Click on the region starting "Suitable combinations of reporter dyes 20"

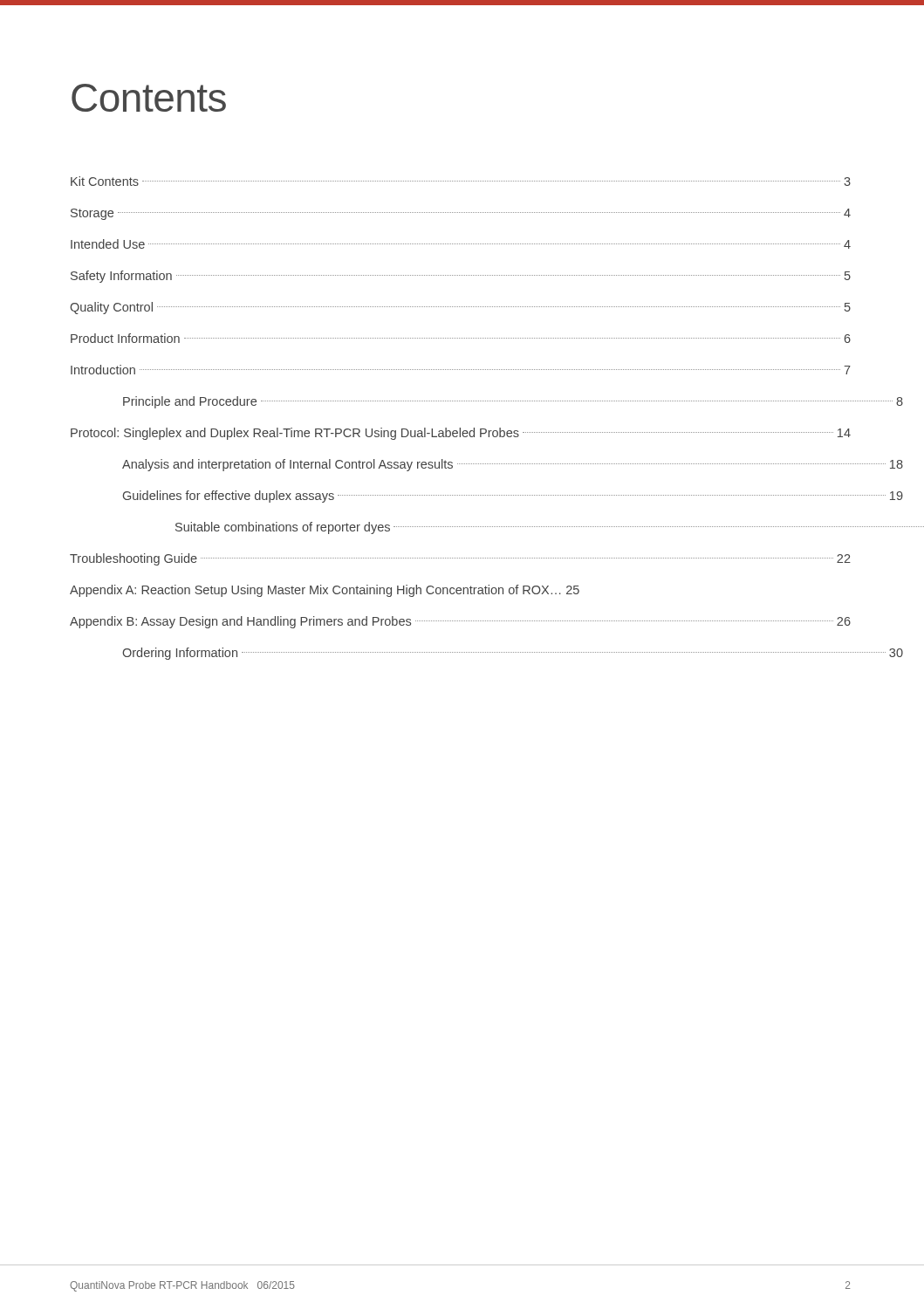549,527
